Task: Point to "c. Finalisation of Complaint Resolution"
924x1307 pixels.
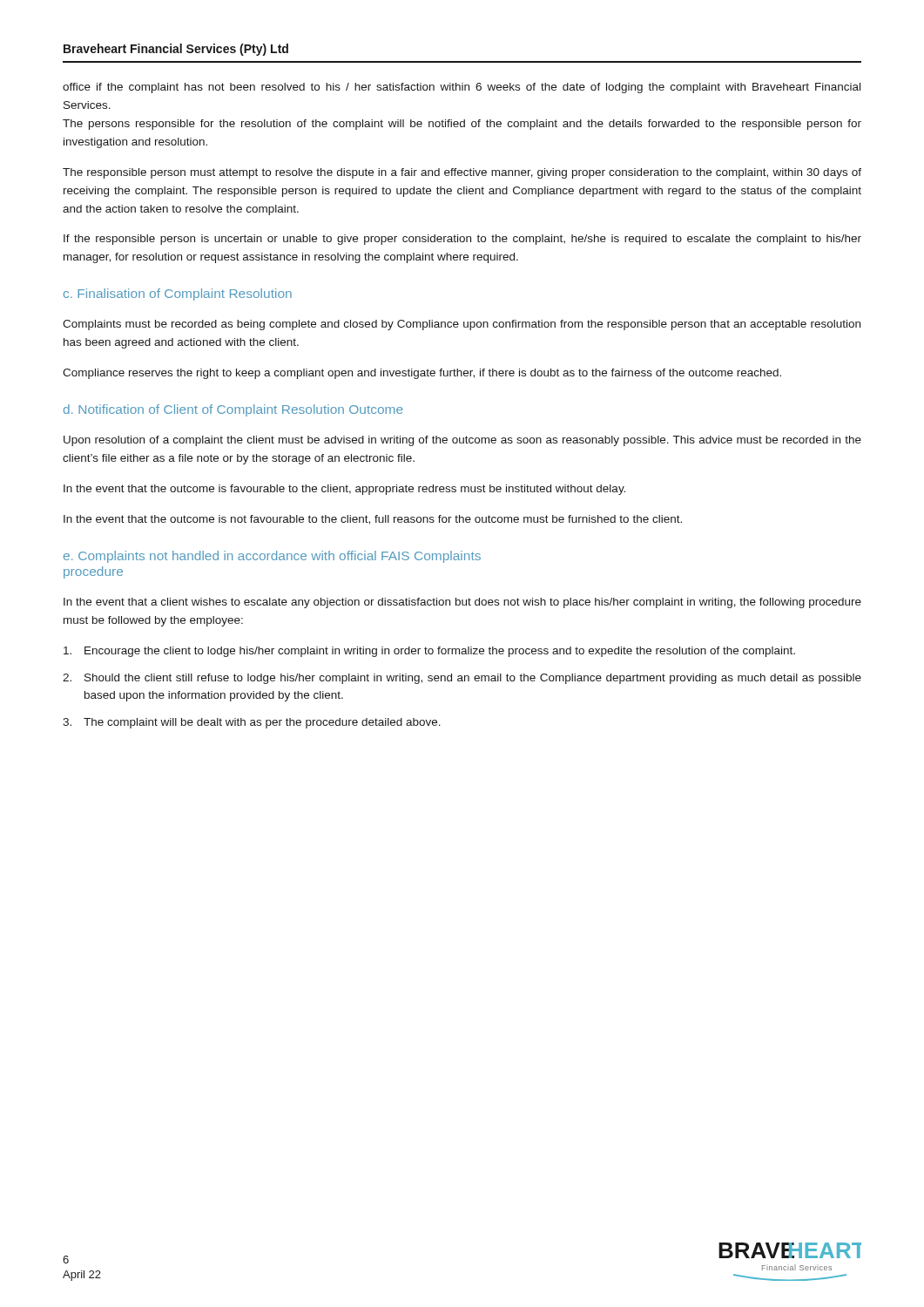Action: 178,293
